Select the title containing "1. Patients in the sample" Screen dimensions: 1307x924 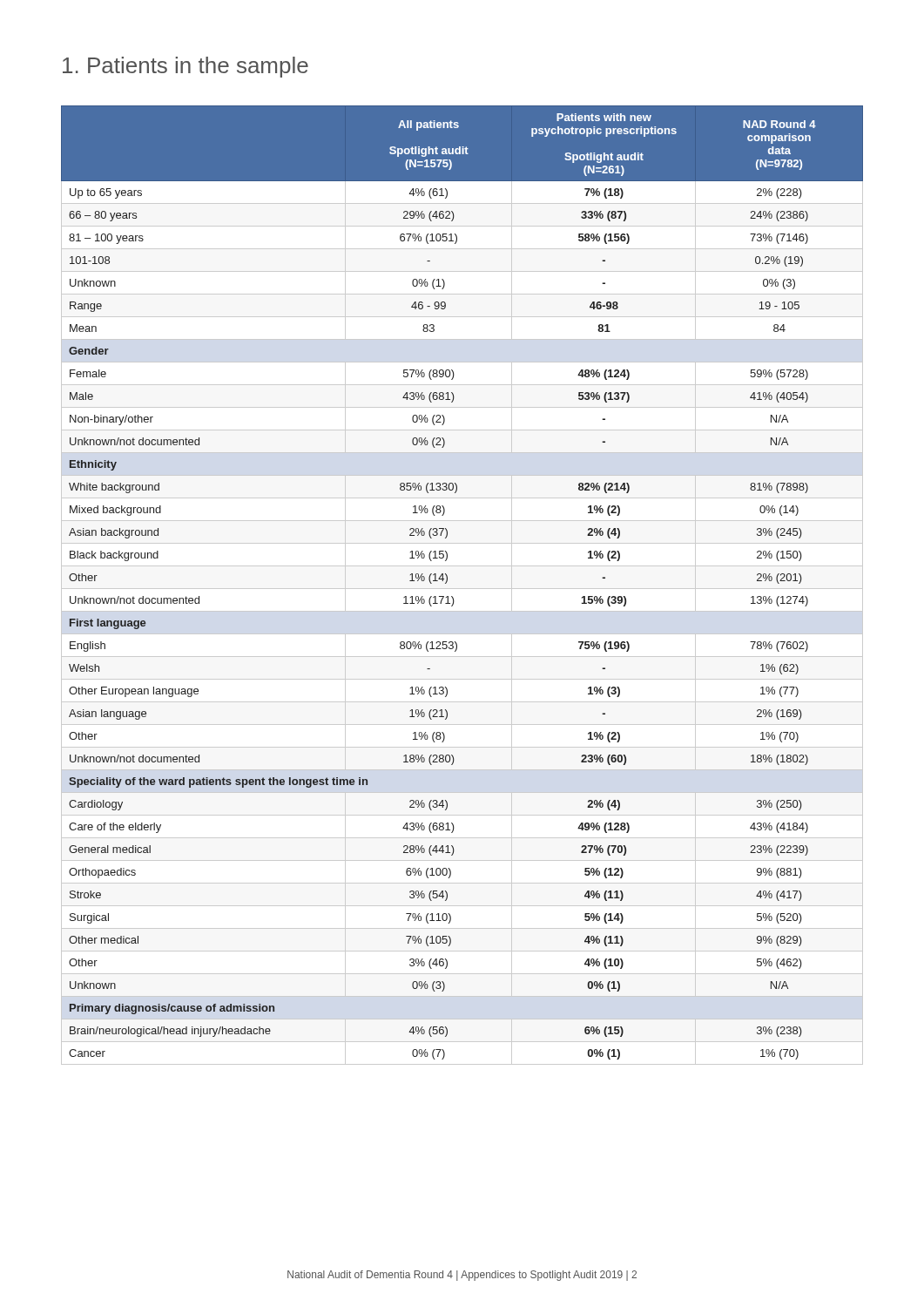point(185,67)
